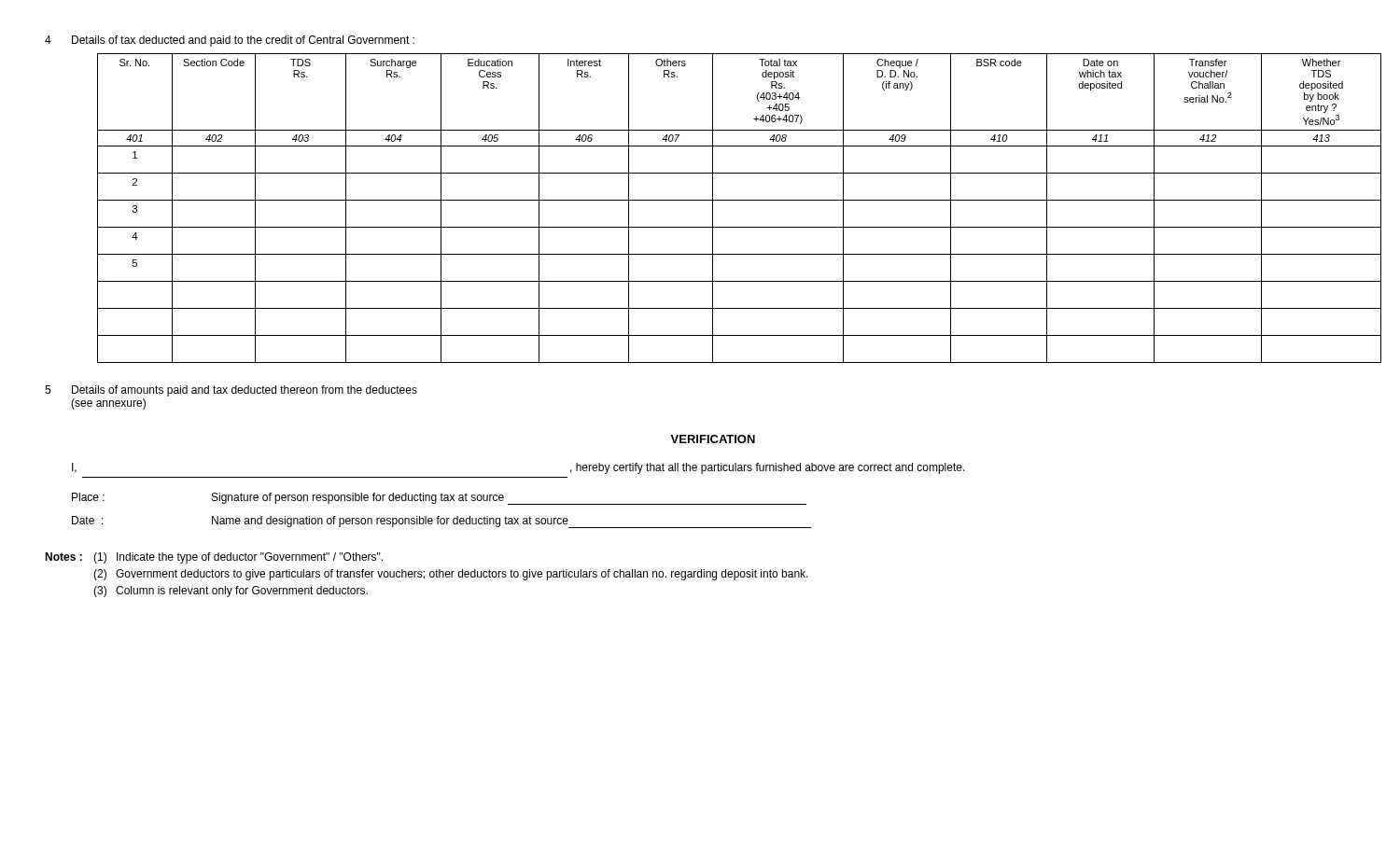
Task: Locate the text block that reads "5 Details of amounts paid"
Action: (231, 396)
